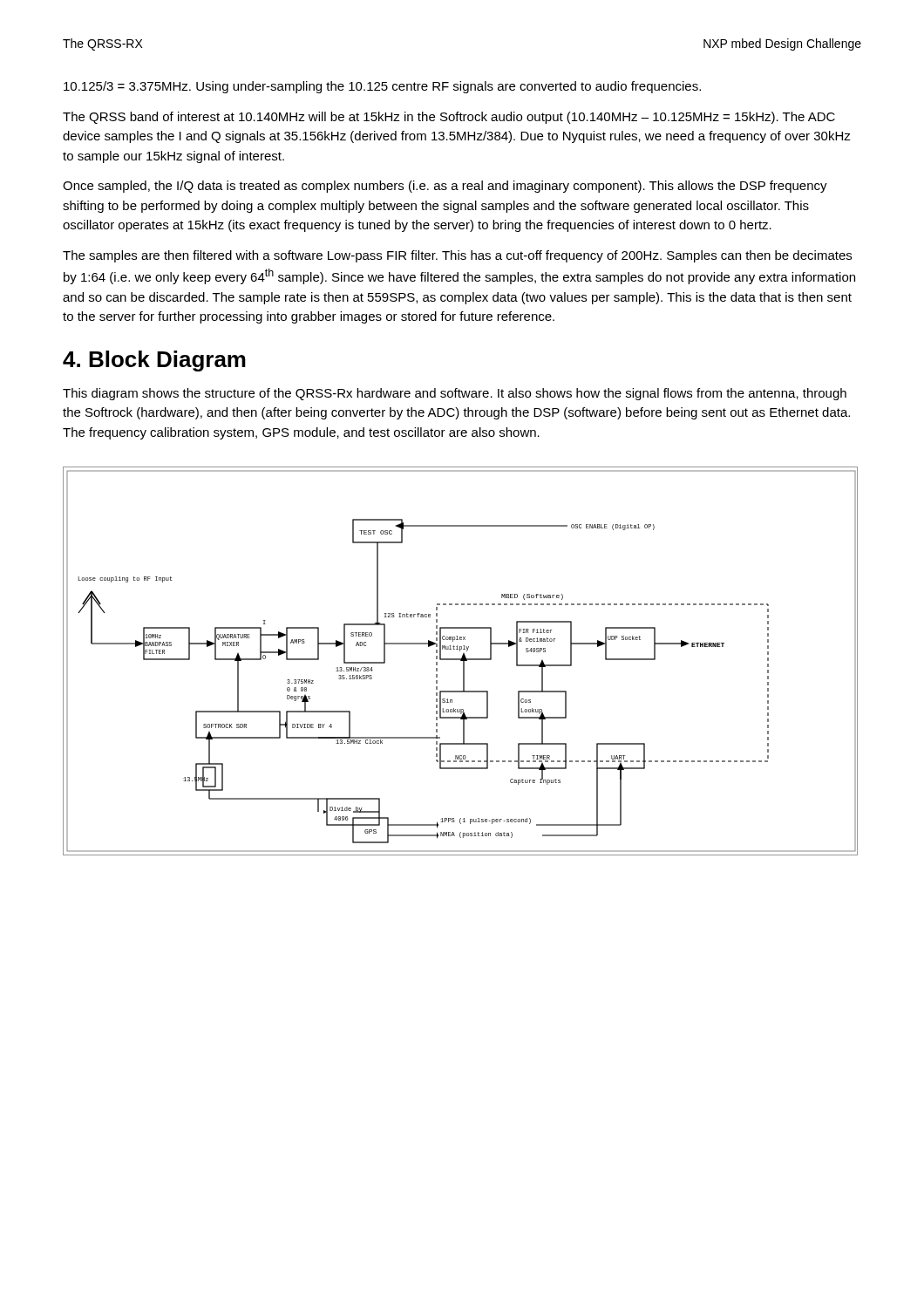924x1308 pixels.
Task: Find the block on this page that starts "Once sampled, the"
Action: [462, 206]
